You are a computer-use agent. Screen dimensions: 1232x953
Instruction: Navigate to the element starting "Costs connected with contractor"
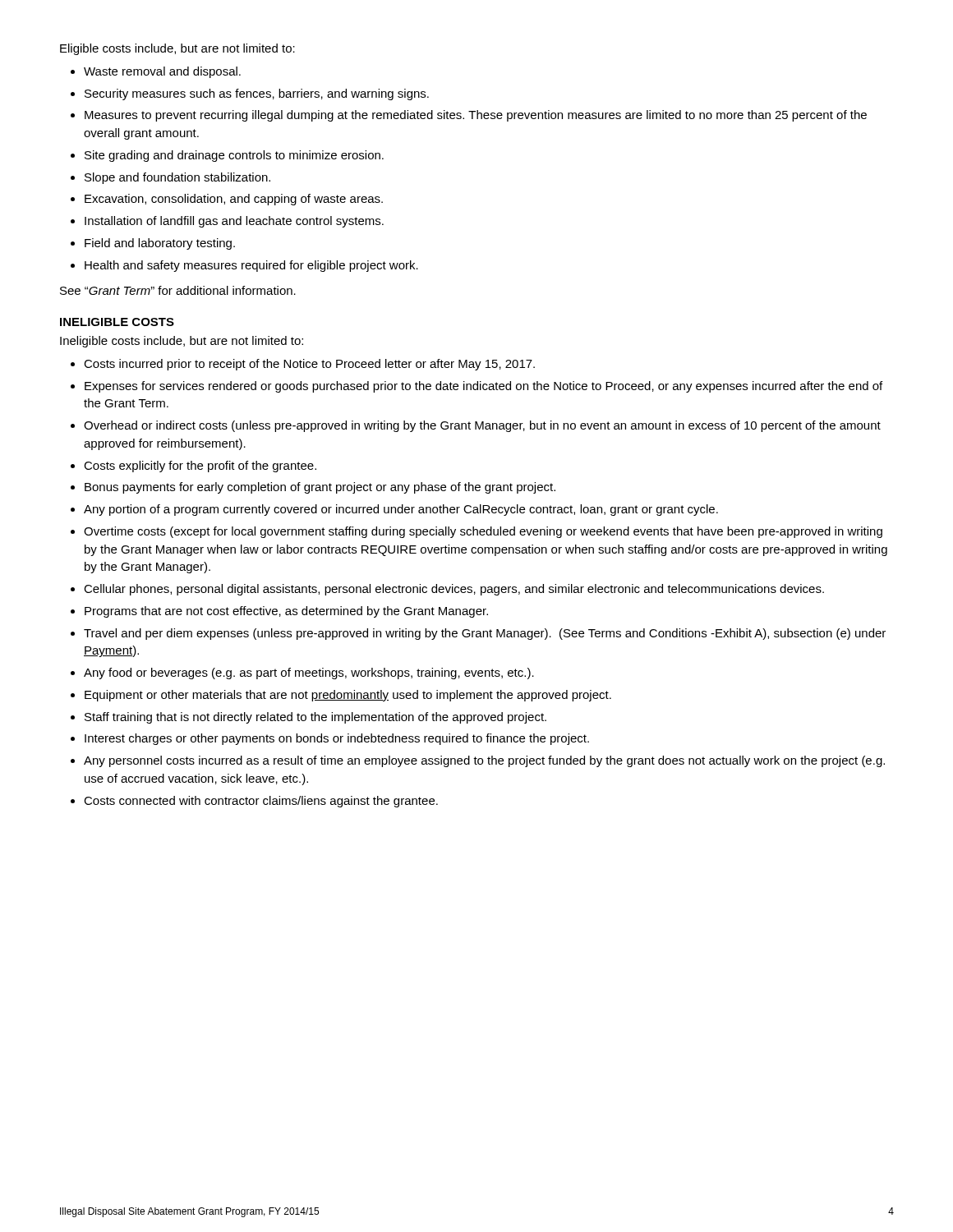tap(261, 800)
